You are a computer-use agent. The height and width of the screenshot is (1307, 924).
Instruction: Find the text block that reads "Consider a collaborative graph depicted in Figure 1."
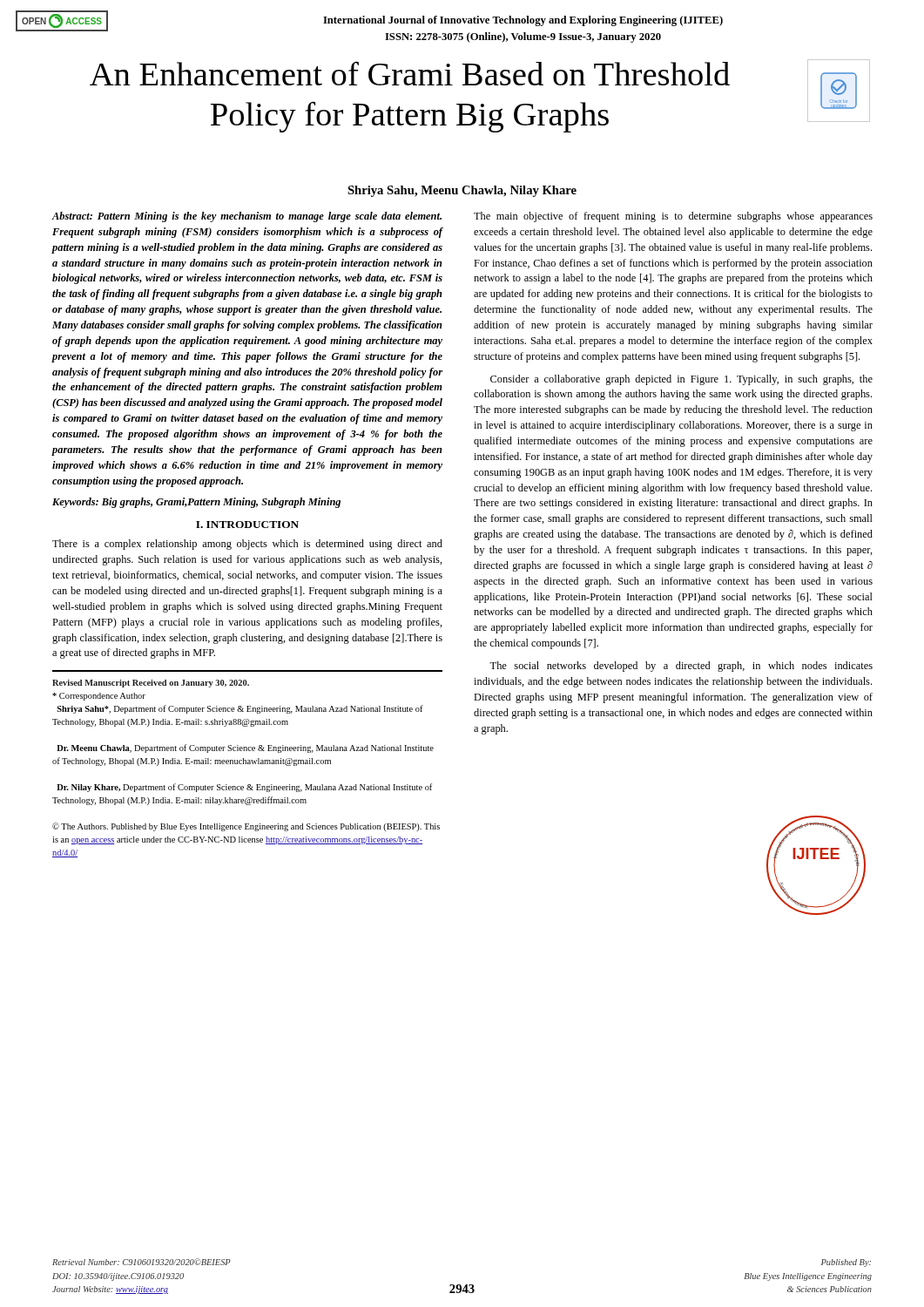point(673,511)
